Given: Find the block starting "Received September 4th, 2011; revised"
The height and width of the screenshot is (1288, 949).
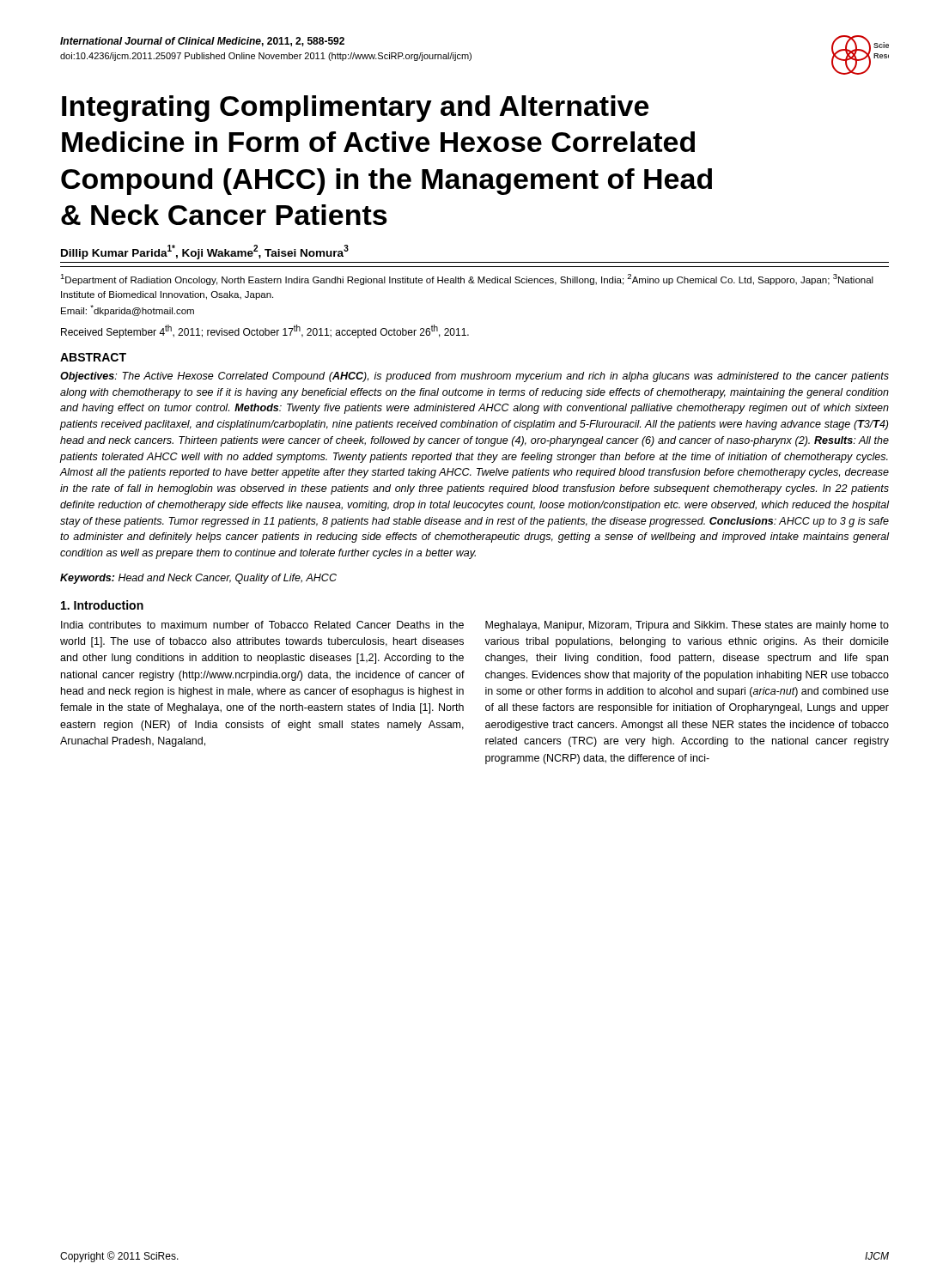Looking at the screenshot, I should pos(265,331).
